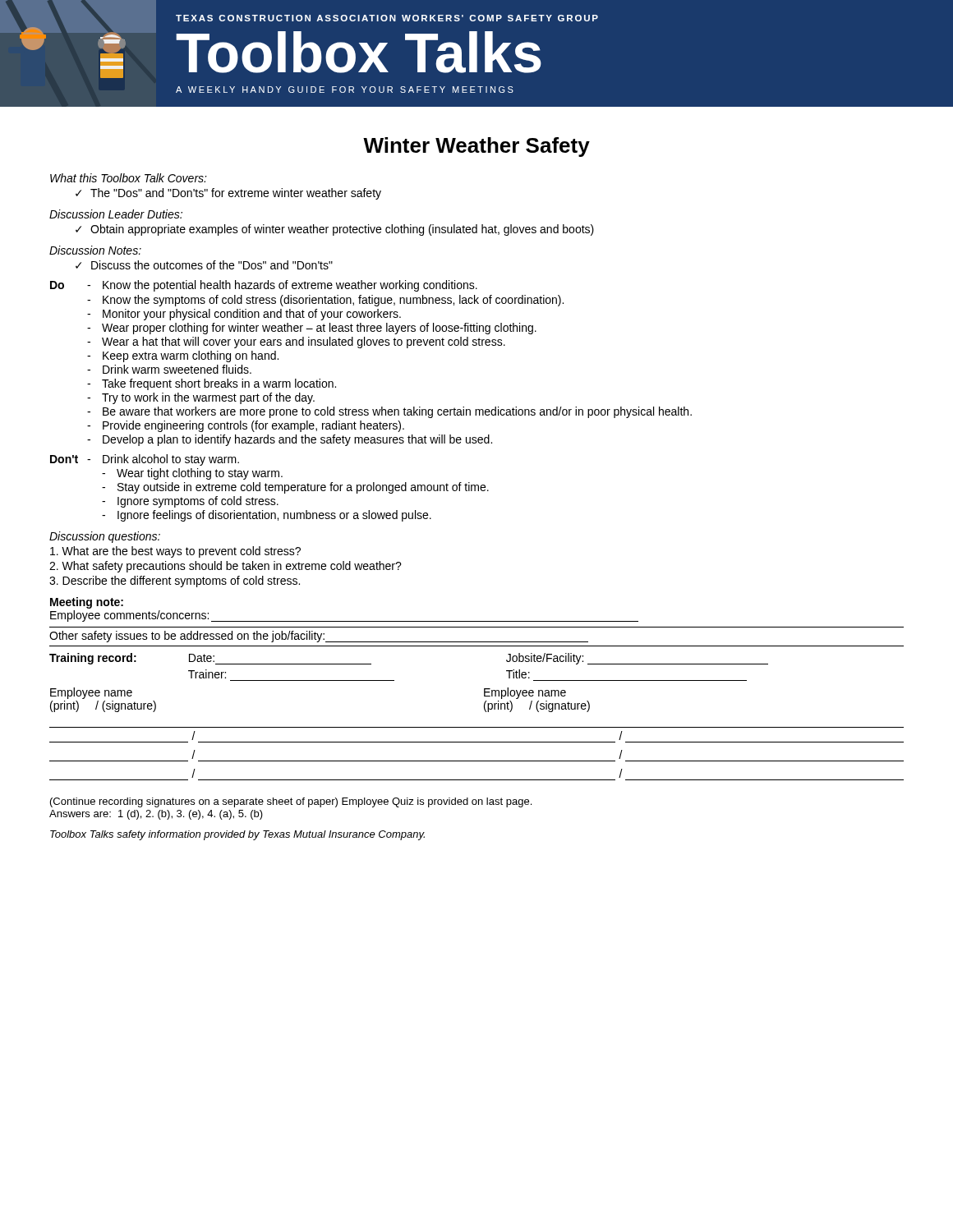Viewport: 953px width, 1232px height.
Task: Navigate to the element starting "Do - Know the potential health hazards of"
Action: [264, 285]
